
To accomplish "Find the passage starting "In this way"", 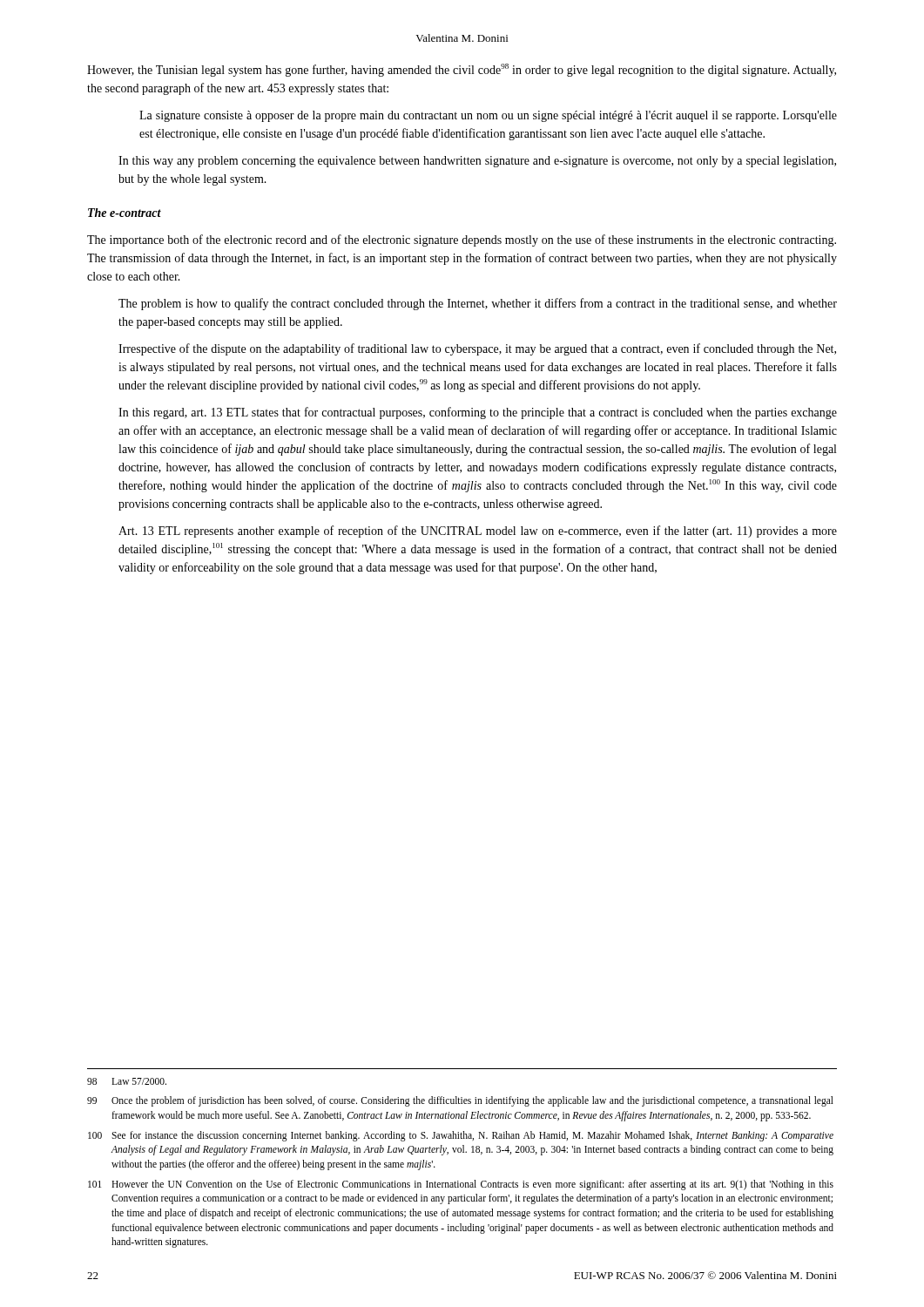I will pos(478,170).
